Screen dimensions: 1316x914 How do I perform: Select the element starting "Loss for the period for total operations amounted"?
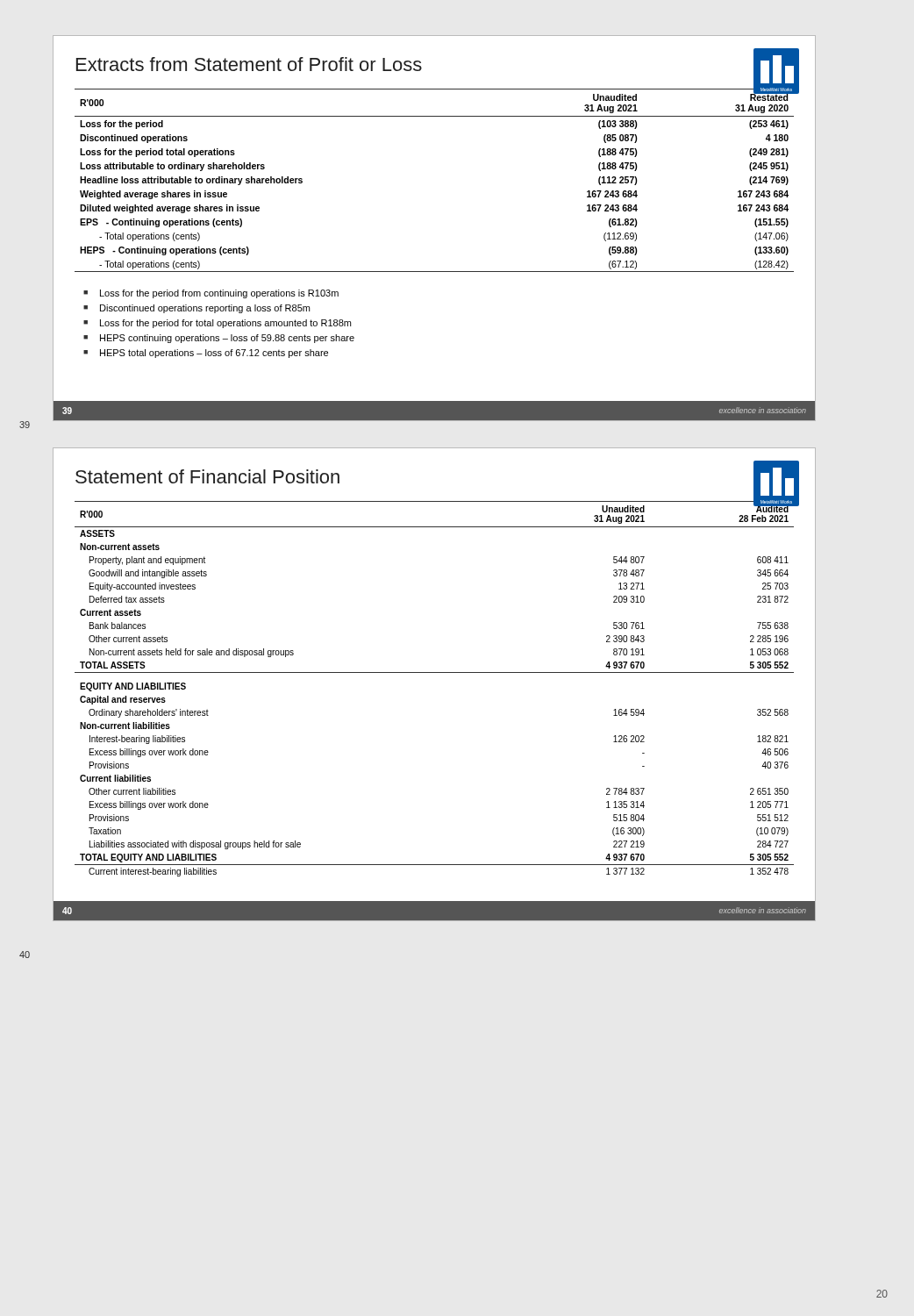(x=225, y=323)
